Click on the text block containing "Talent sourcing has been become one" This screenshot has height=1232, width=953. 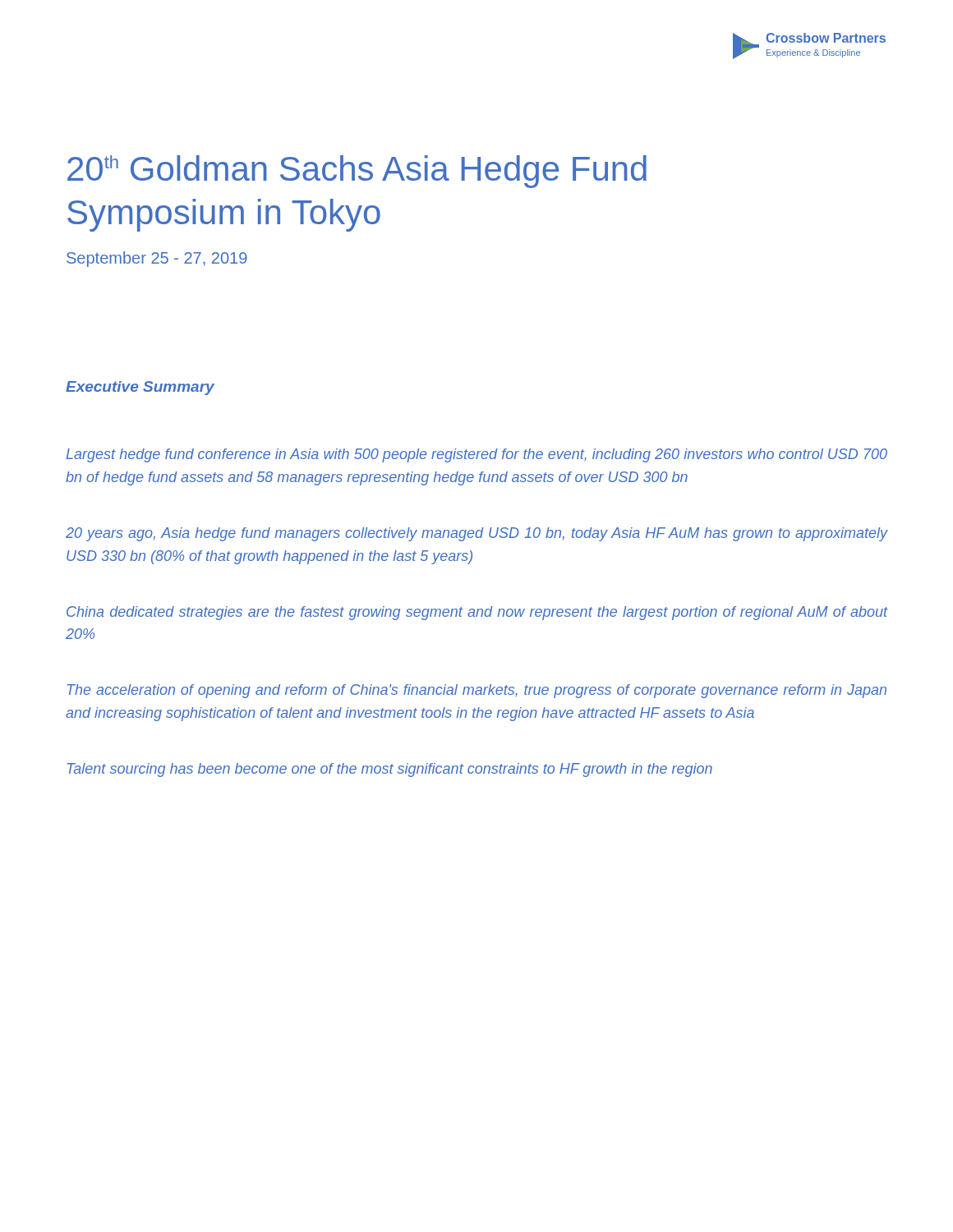(389, 769)
